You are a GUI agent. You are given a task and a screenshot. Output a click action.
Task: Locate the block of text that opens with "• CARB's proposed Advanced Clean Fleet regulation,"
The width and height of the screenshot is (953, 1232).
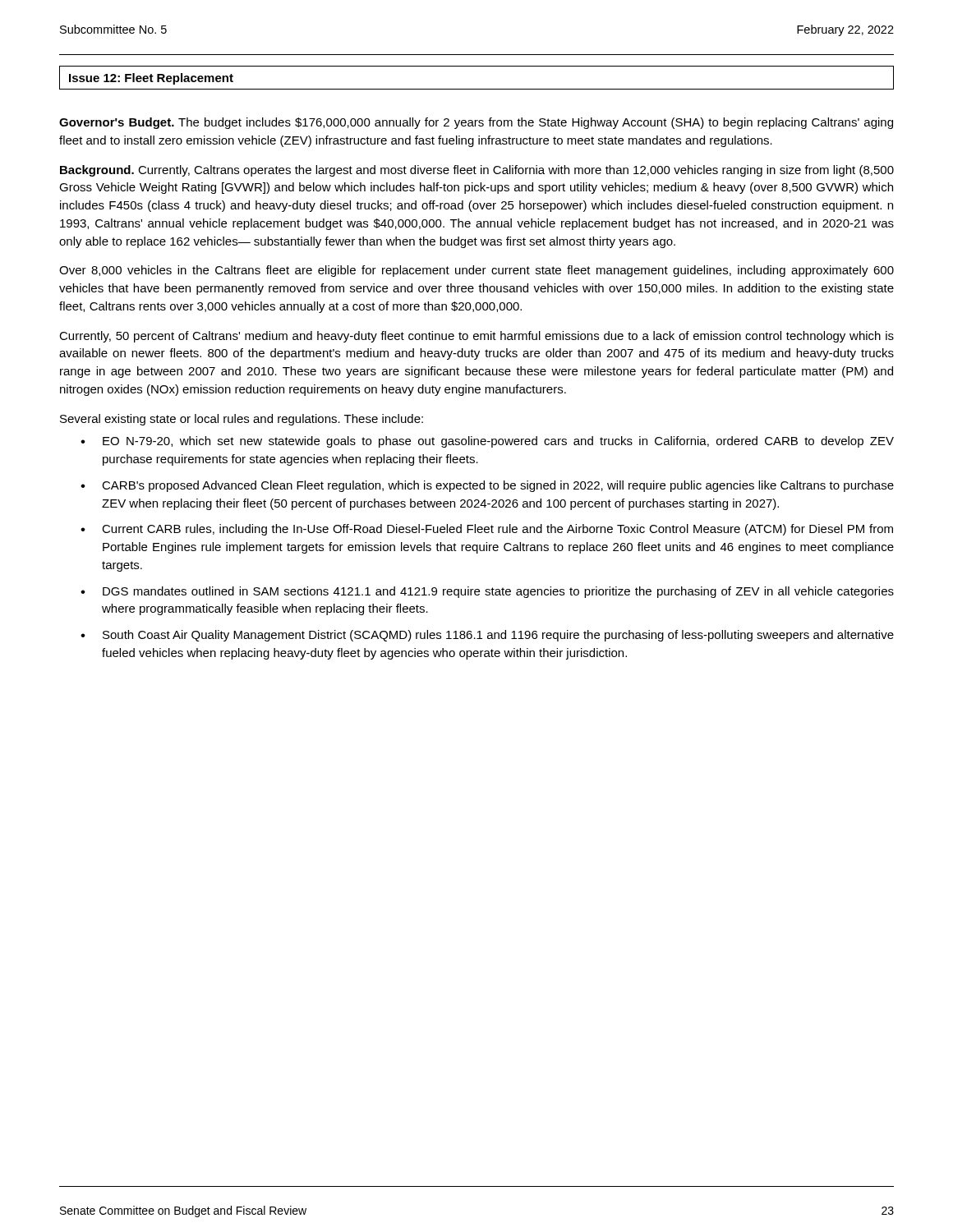487,494
